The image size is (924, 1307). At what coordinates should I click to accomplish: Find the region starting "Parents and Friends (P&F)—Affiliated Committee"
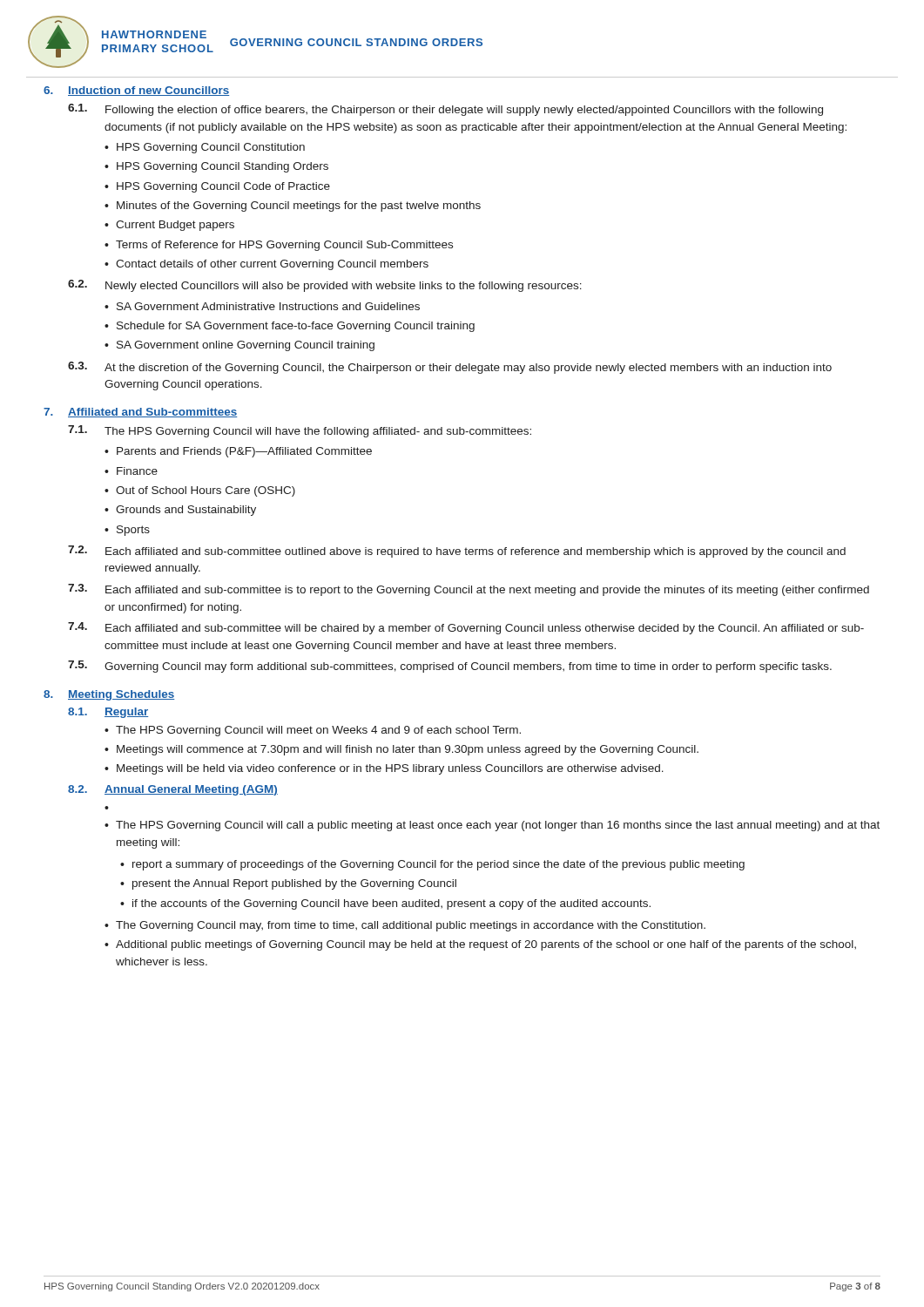click(244, 451)
